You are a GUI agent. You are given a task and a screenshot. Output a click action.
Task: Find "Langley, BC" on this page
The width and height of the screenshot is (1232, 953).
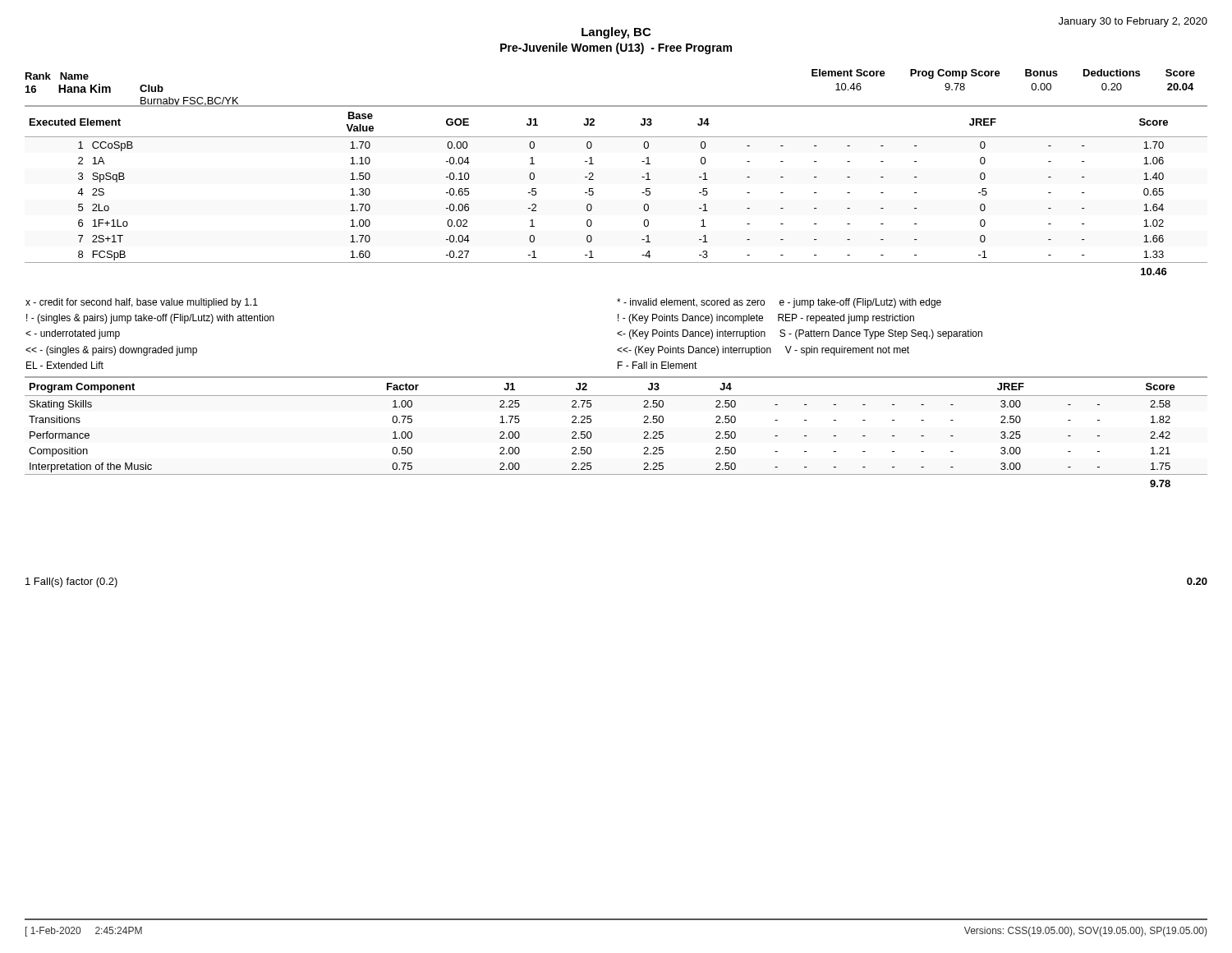click(616, 32)
